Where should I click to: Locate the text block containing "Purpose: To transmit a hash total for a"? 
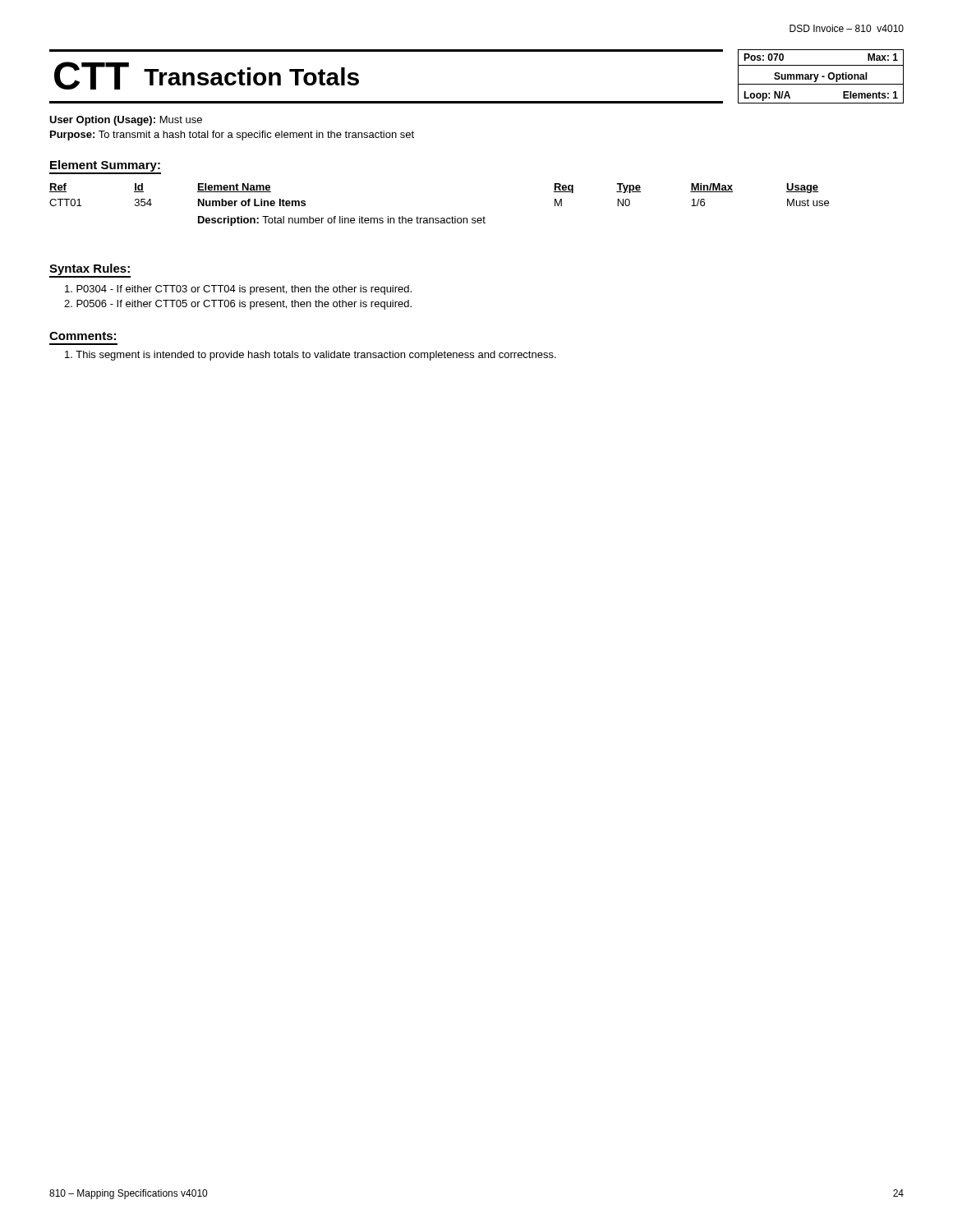(232, 134)
